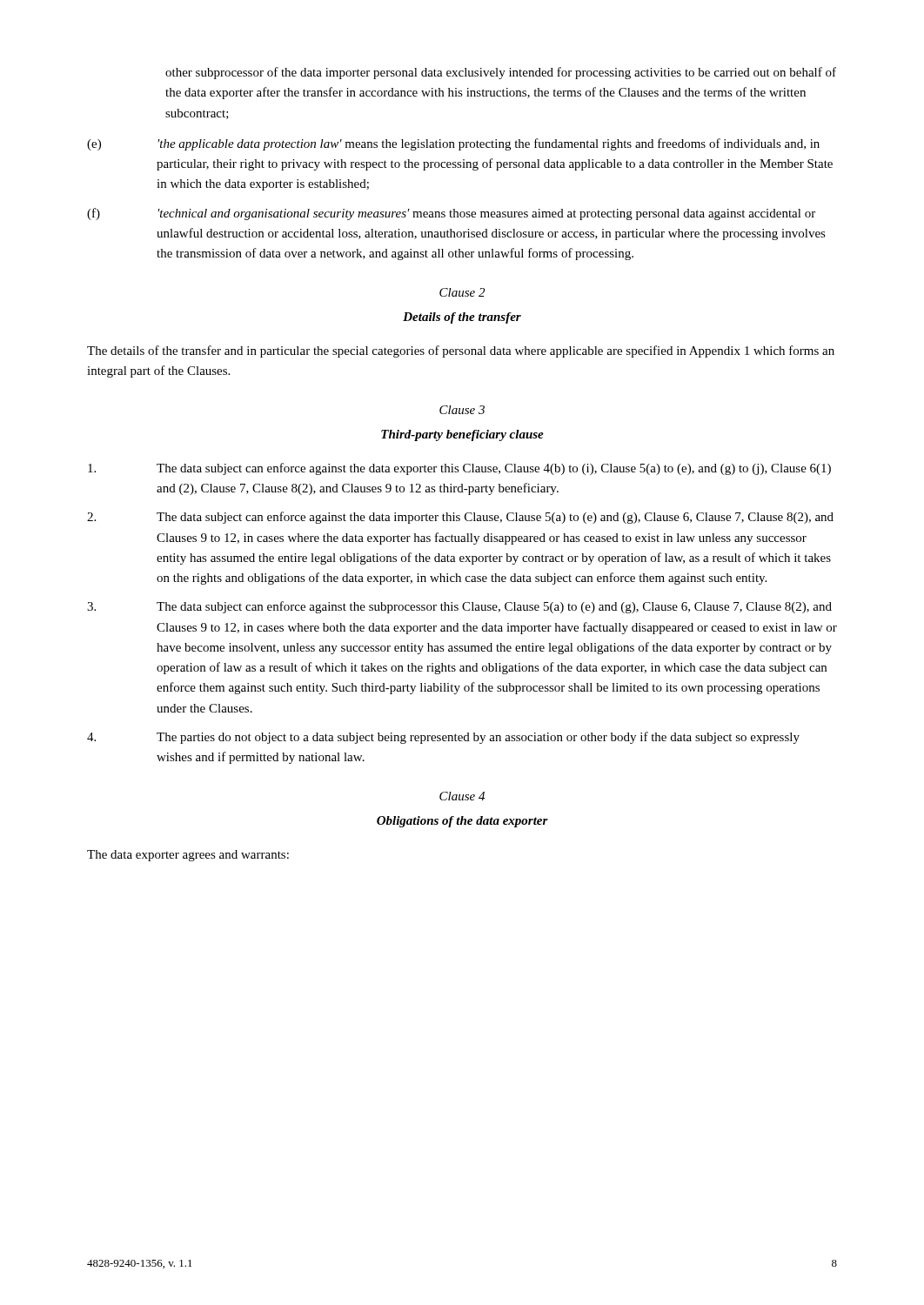
Task: Click the passage that begins "3. The data subject"
Action: click(462, 658)
